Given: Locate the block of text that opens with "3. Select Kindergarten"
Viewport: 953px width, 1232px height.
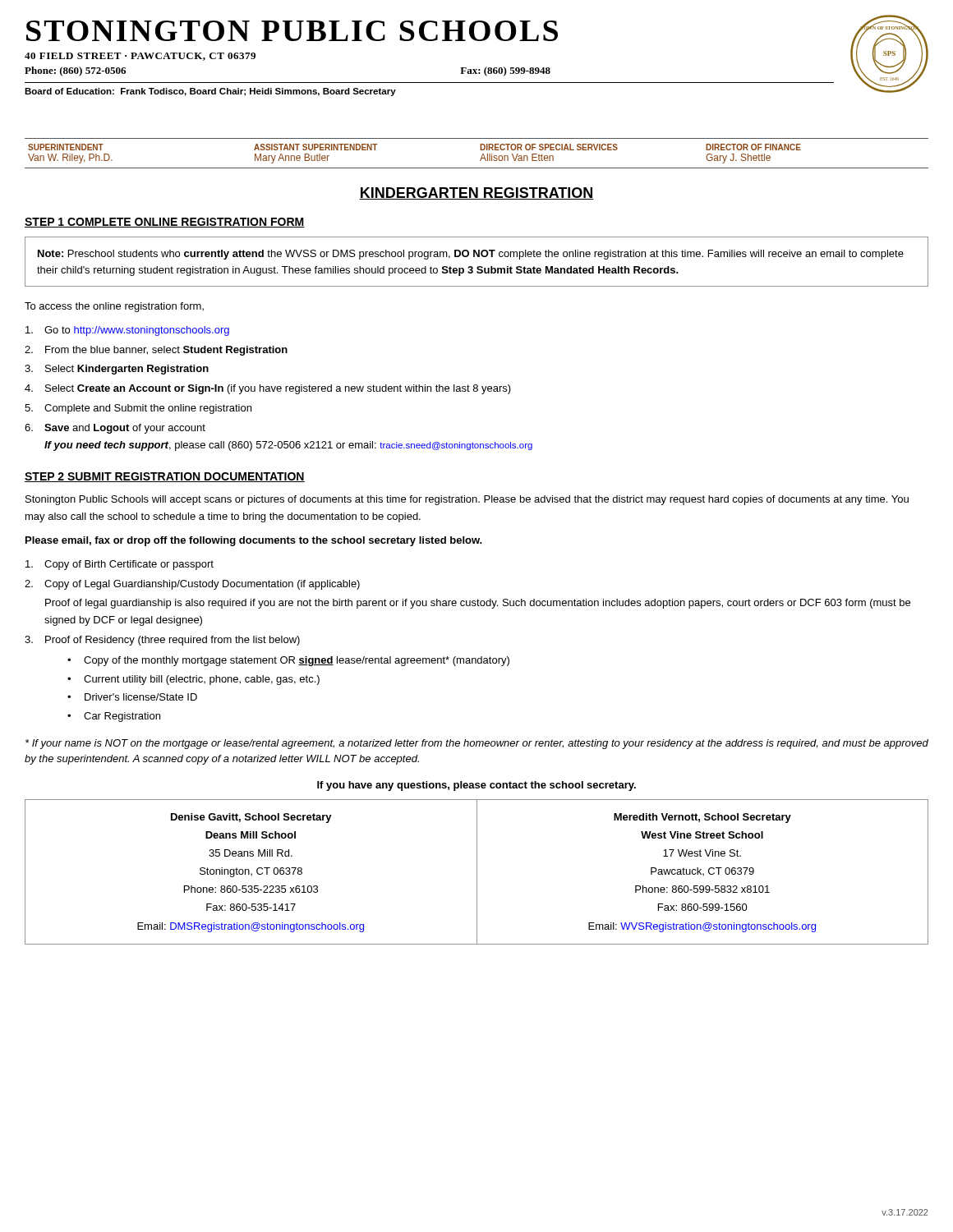Looking at the screenshot, I should (x=117, y=370).
